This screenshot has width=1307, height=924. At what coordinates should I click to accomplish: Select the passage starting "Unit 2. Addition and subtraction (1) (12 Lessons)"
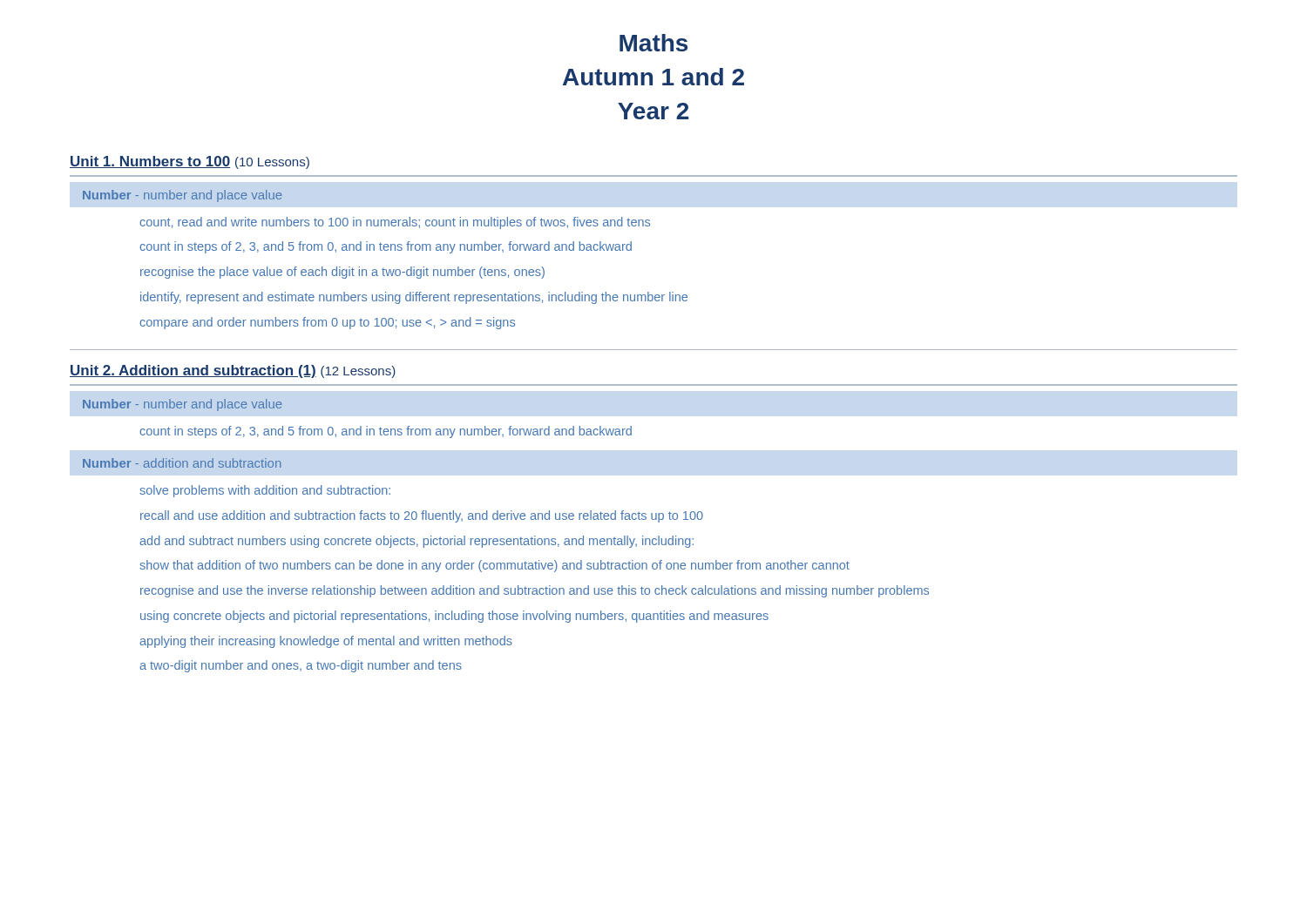pyautogui.click(x=233, y=371)
